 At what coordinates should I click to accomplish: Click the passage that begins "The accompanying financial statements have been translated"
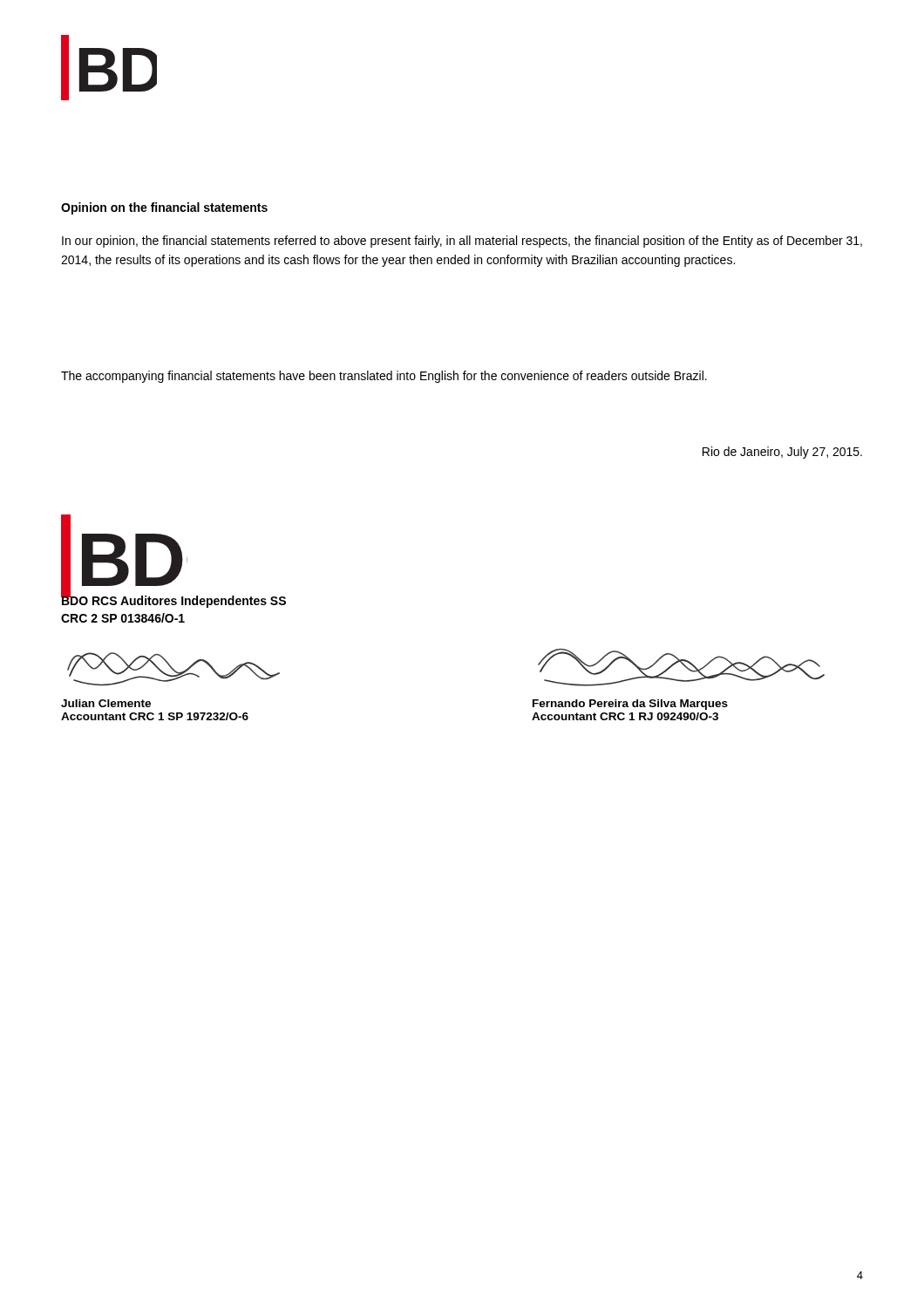point(462,376)
